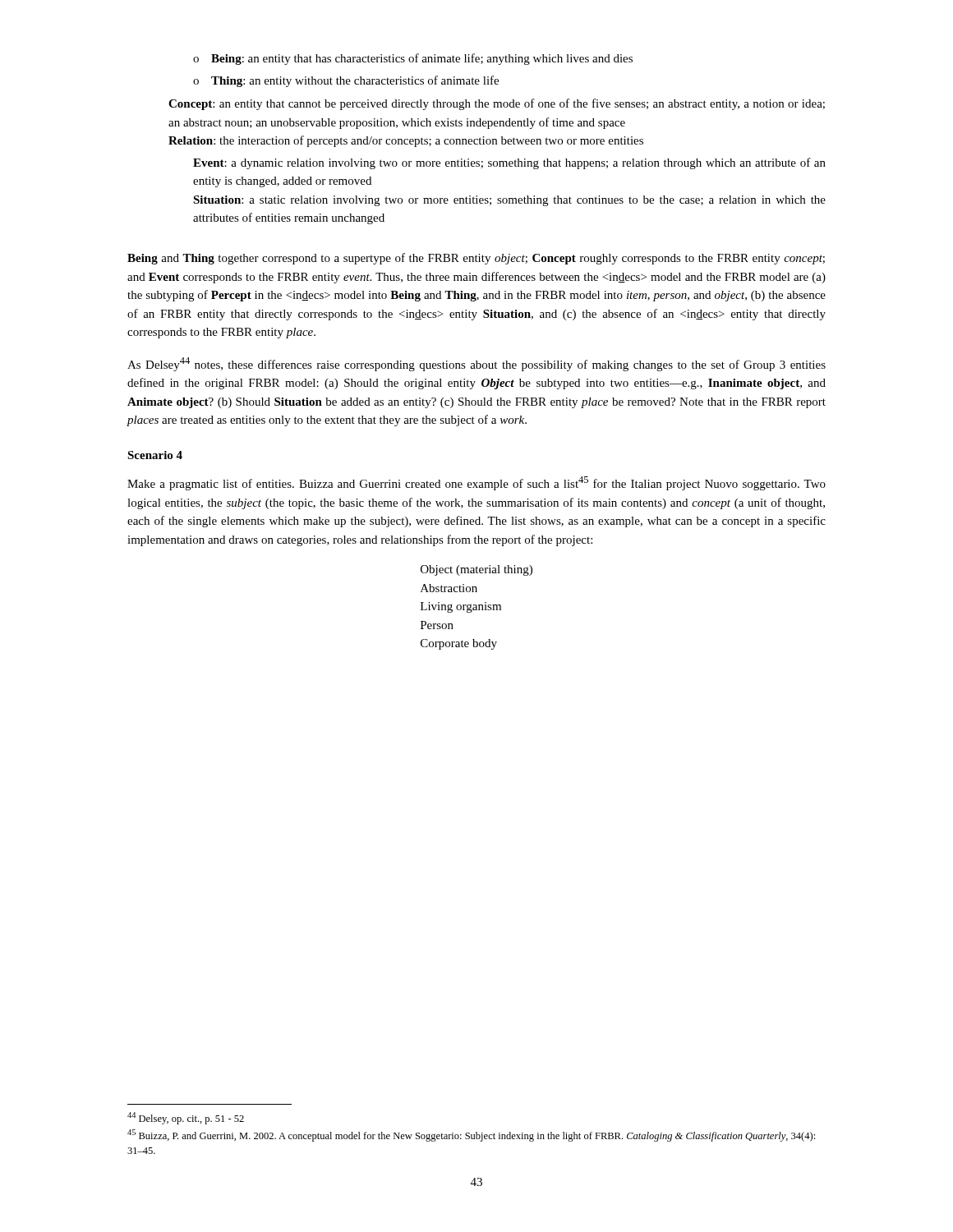Select the region starting "Object (material thing)"
The width and height of the screenshot is (953, 1232).
[x=476, y=569]
